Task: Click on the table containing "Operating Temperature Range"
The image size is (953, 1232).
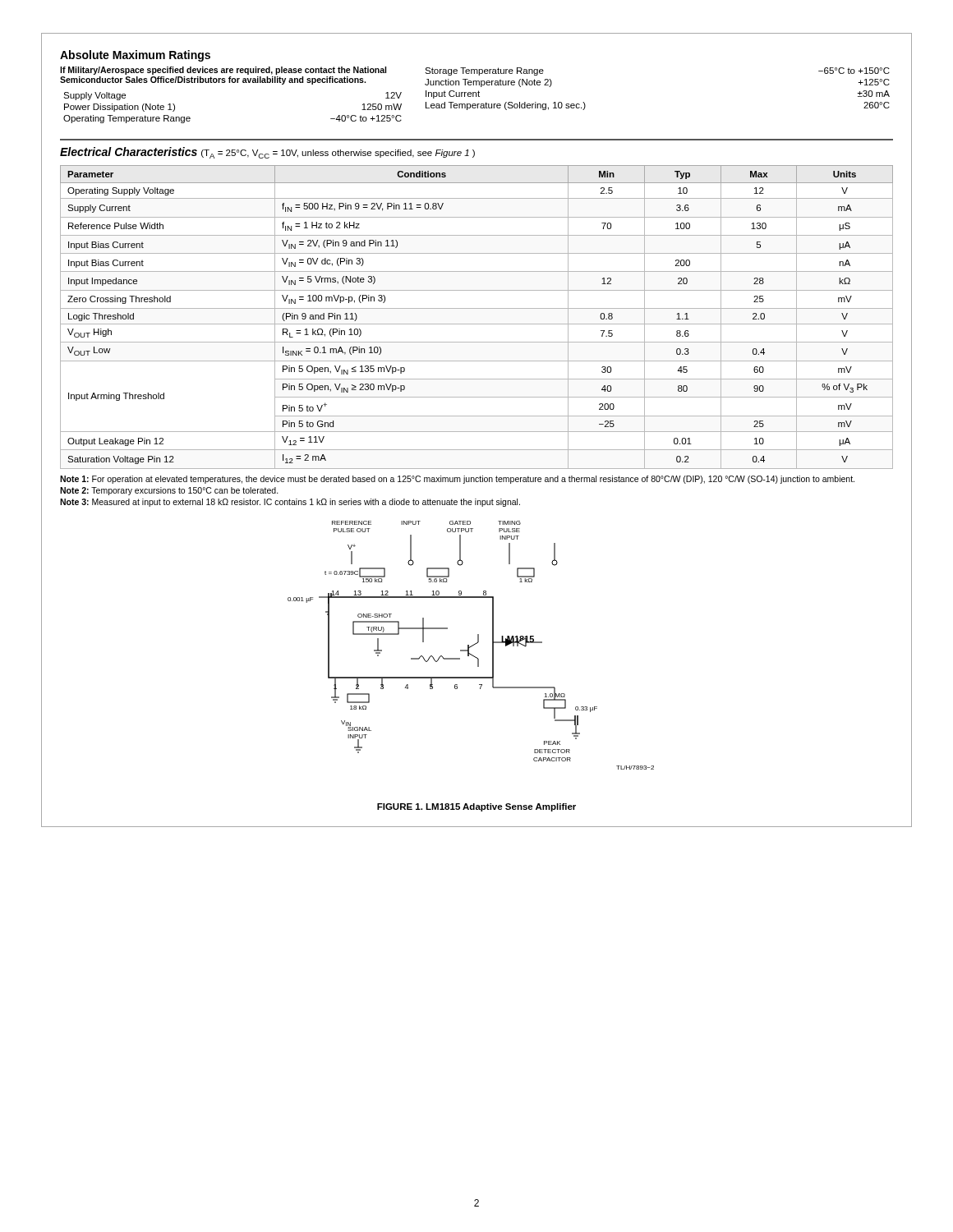Action: (232, 107)
